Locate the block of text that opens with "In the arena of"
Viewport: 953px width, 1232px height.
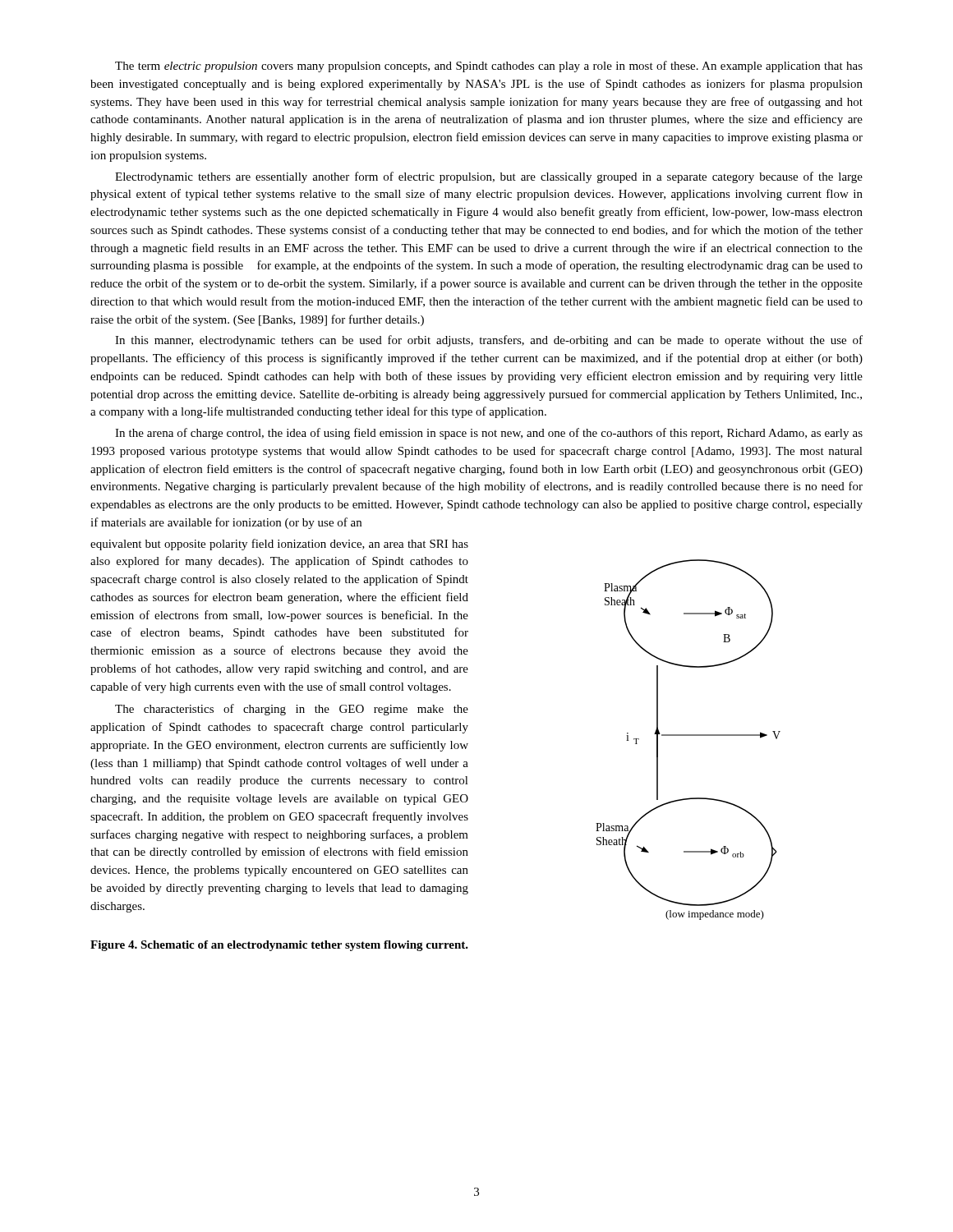[476, 478]
